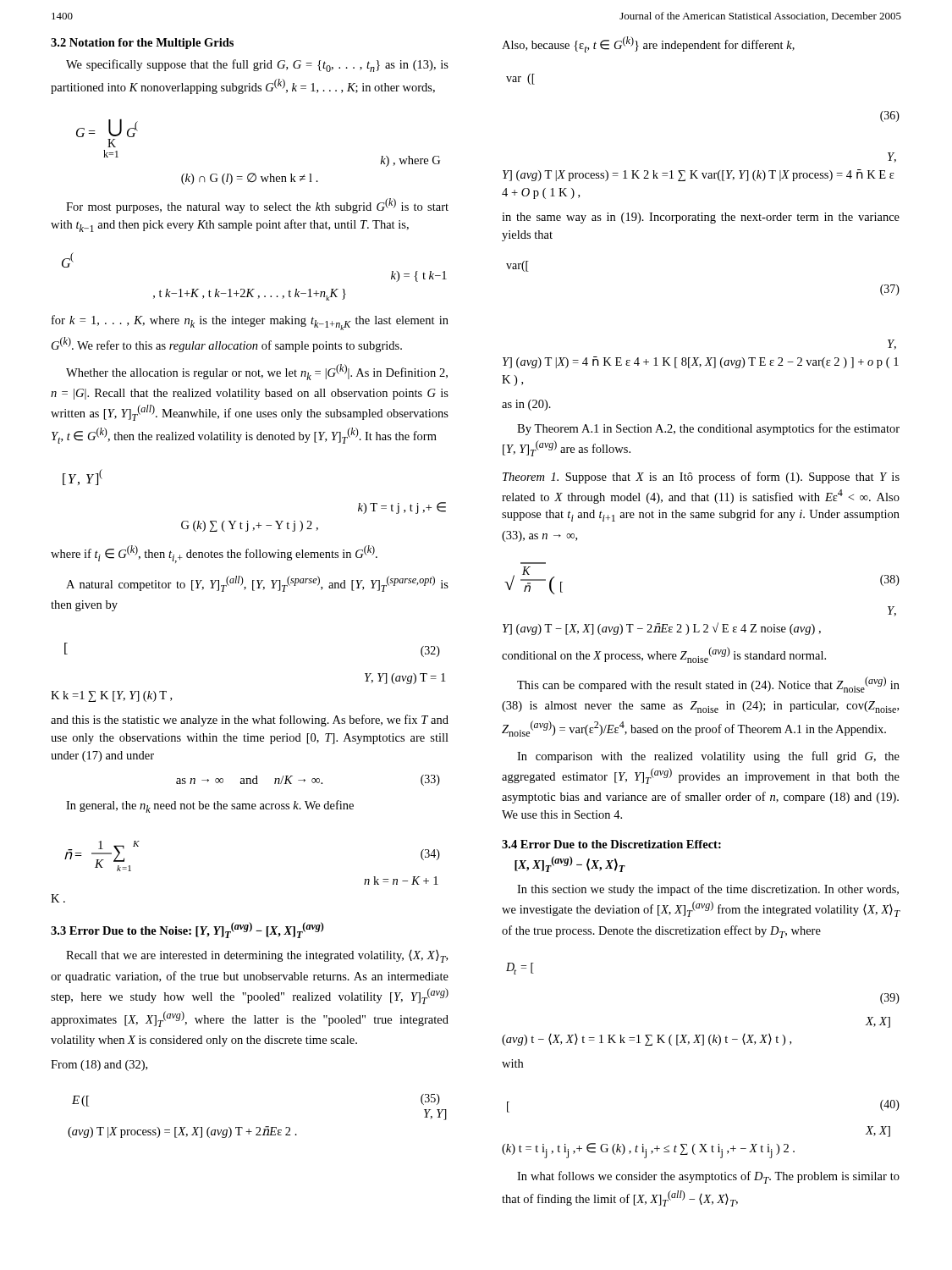Find the passage starting "In general, the nk need not"
This screenshot has height=1270, width=952.
[x=210, y=807]
